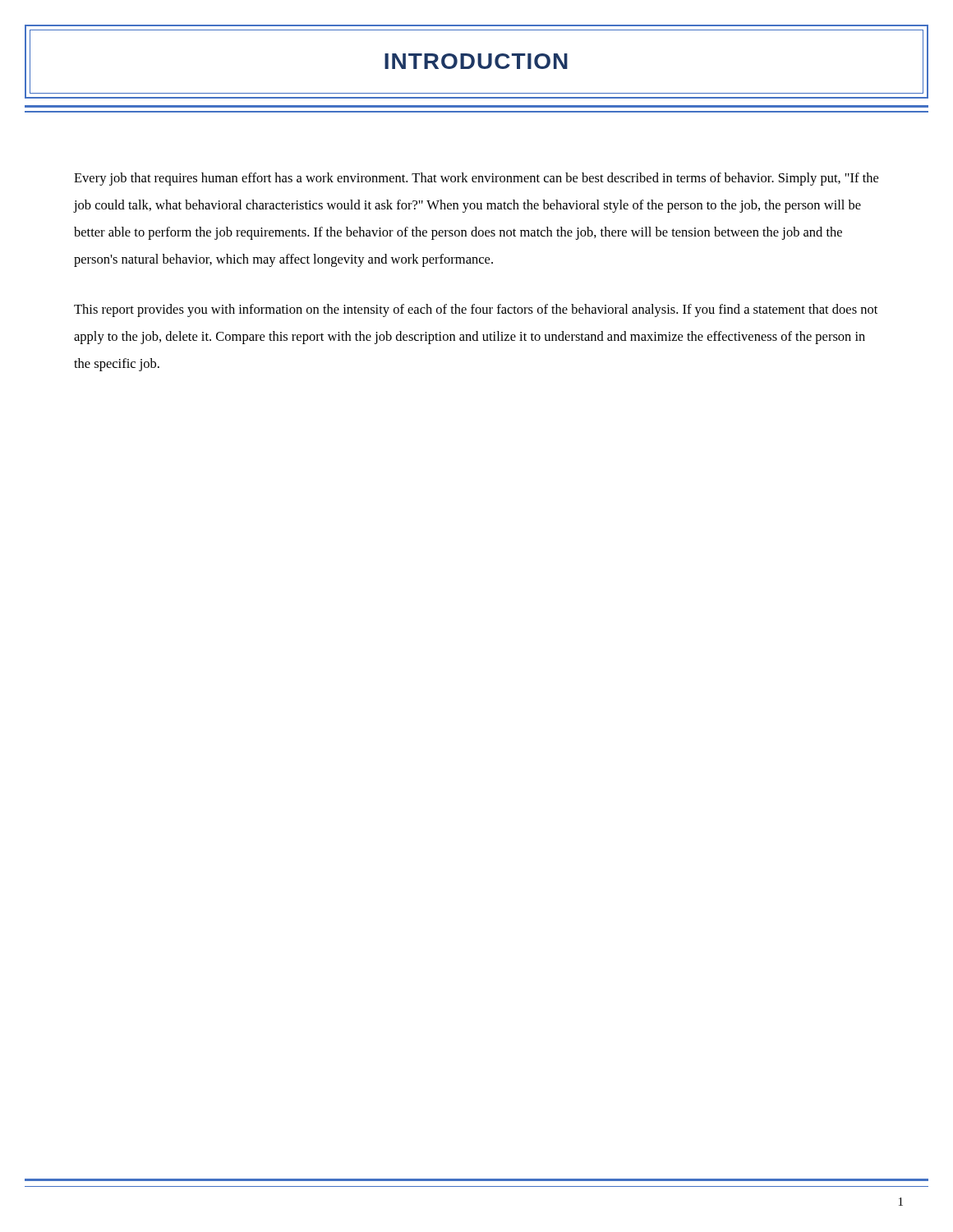Screen dimensions: 1232x953
Task: Locate the text block that says "This report provides you with"
Action: (x=476, y=336)
